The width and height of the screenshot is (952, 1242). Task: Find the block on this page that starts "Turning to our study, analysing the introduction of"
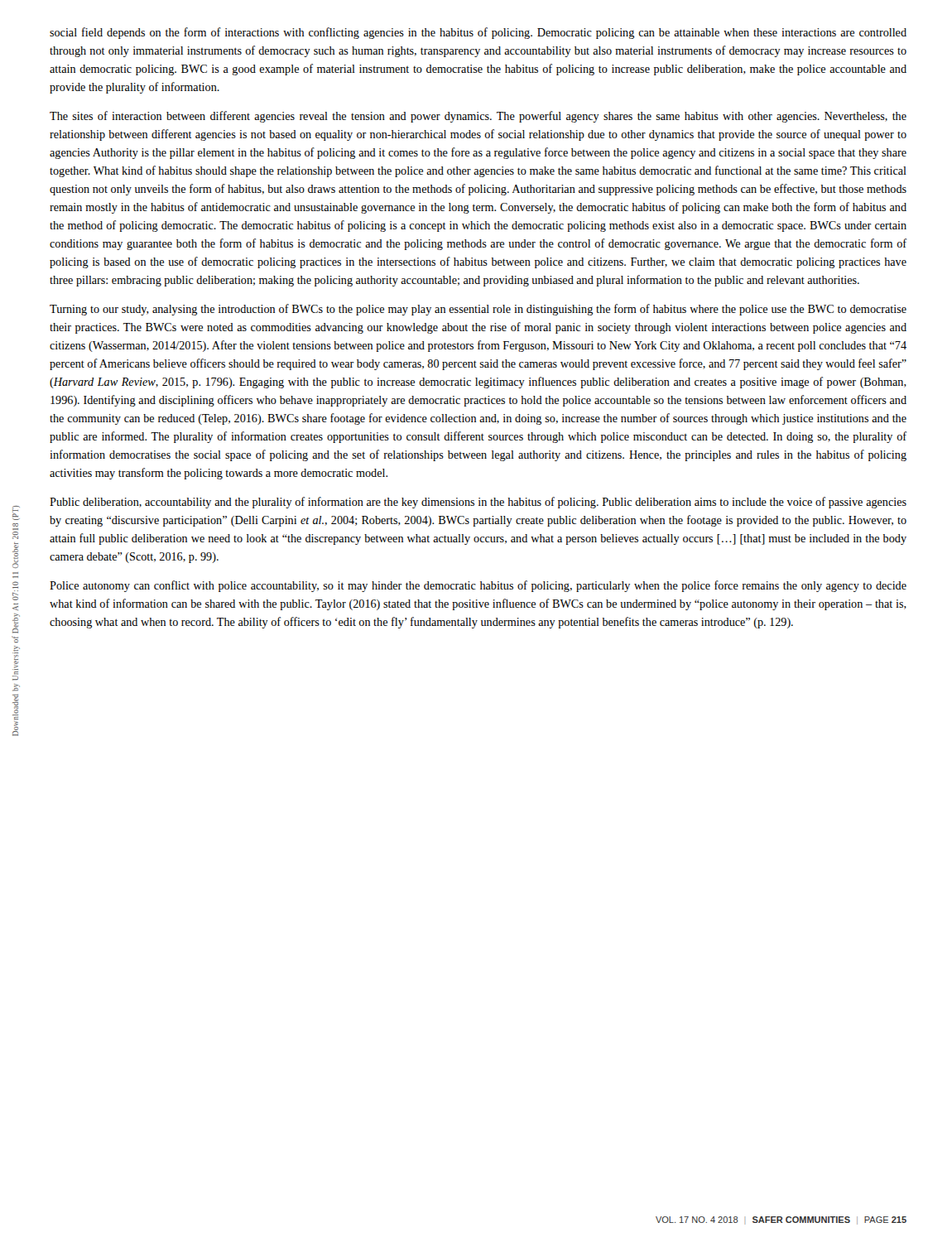point(478,391)
